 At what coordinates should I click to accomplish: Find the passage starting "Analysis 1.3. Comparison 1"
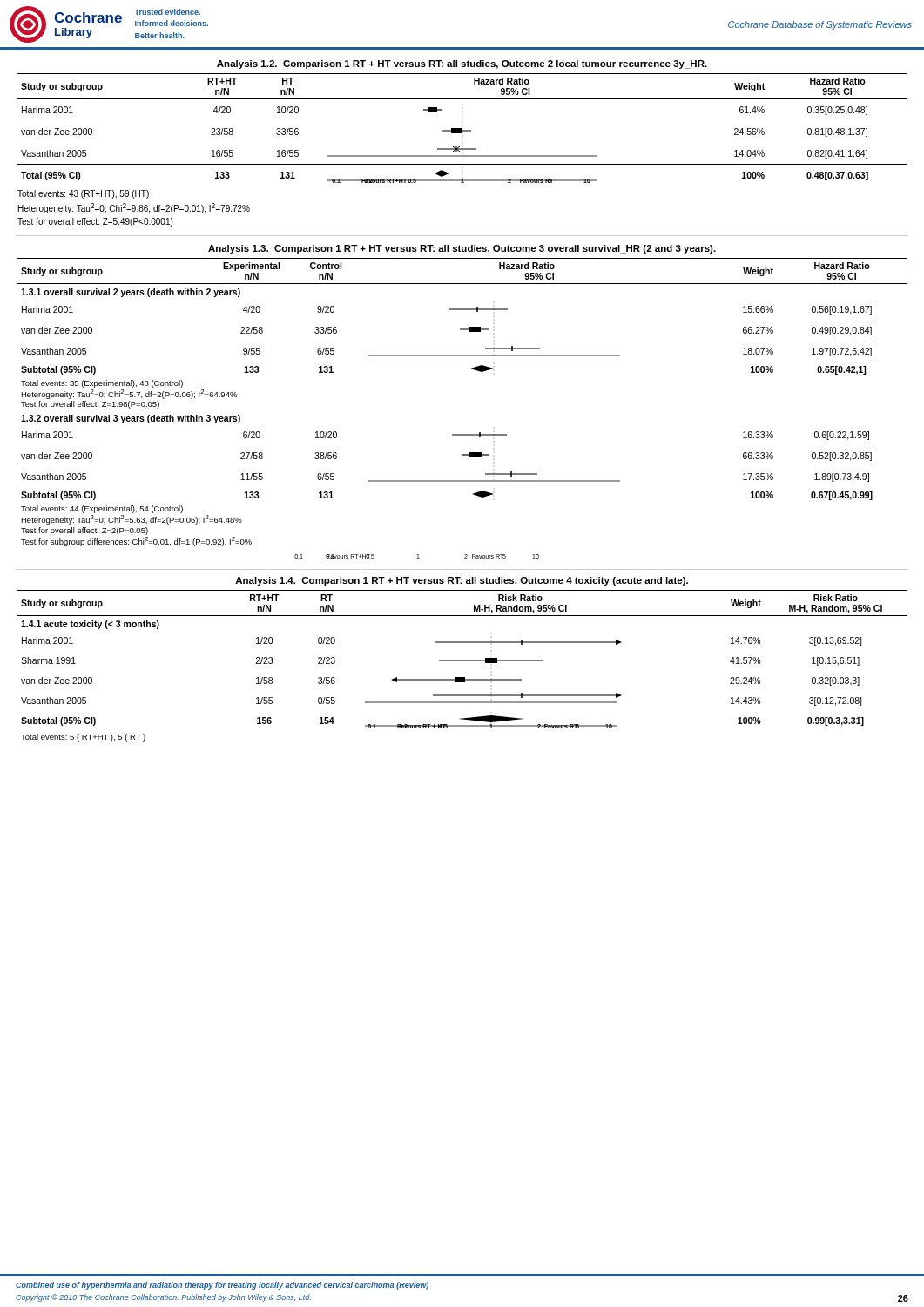click(462, 249)
